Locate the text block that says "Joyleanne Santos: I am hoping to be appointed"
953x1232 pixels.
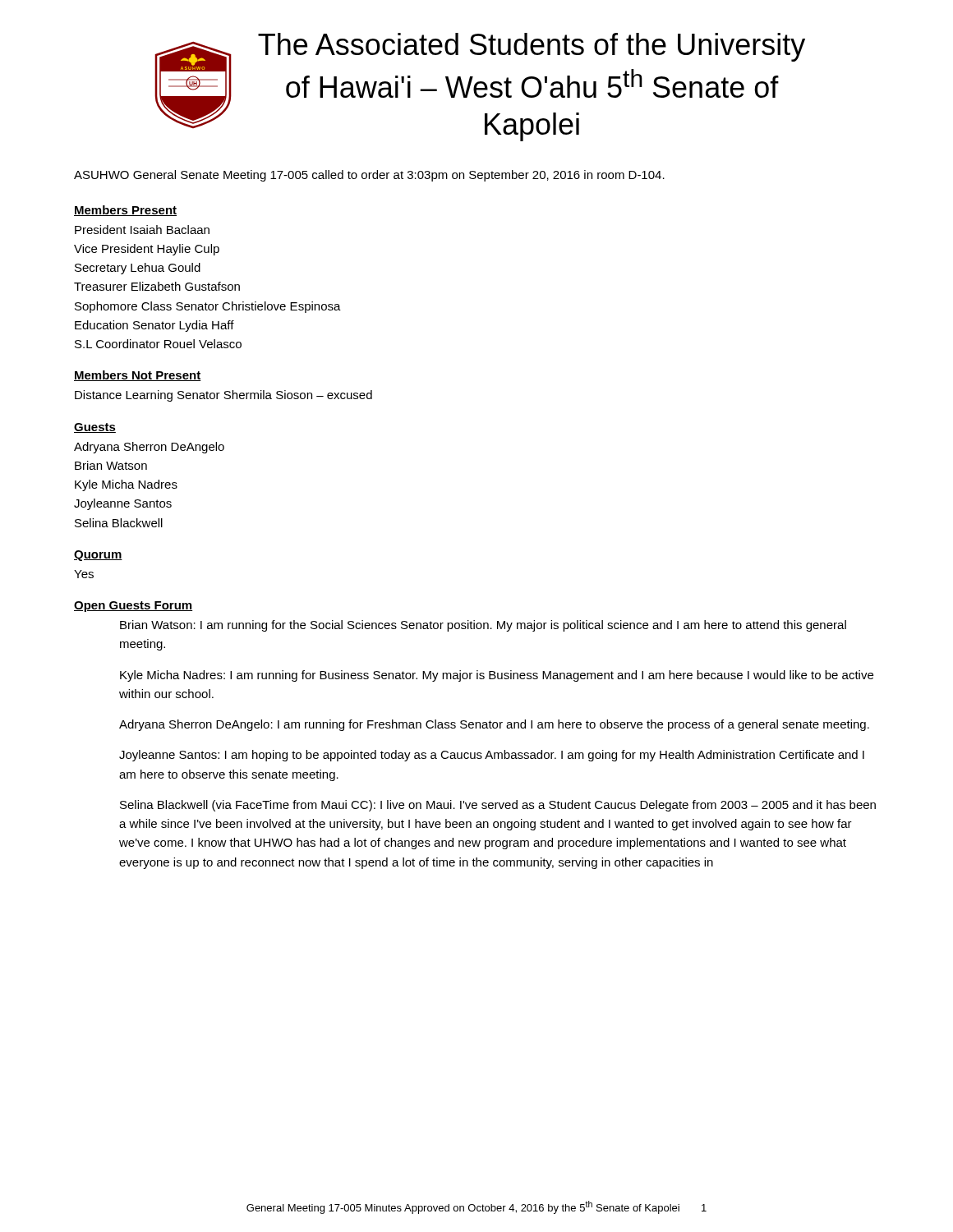(492, 764)
